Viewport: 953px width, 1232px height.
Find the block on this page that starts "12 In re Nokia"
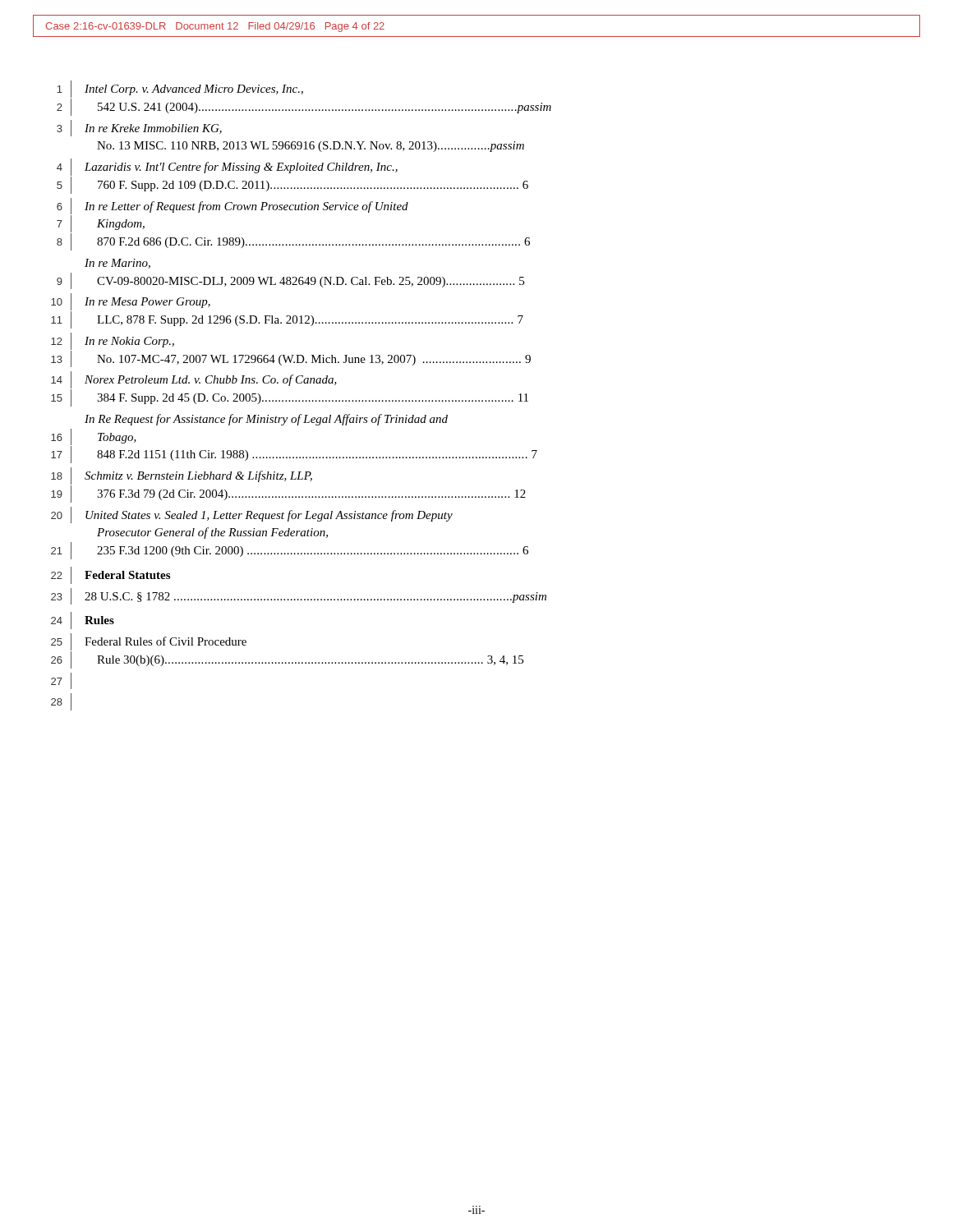click(113, 341)
